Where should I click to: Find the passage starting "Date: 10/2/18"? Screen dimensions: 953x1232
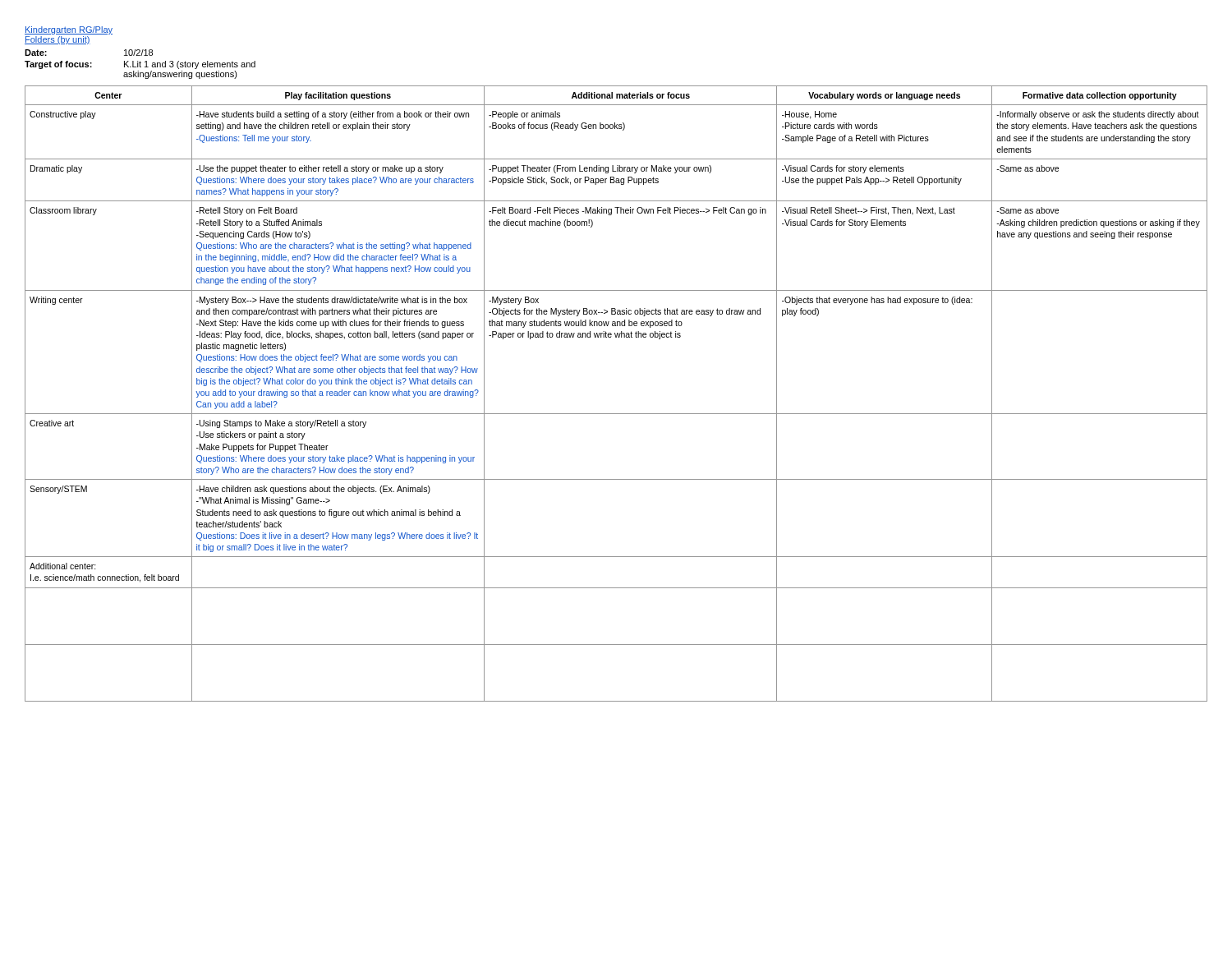pos(89,53)
